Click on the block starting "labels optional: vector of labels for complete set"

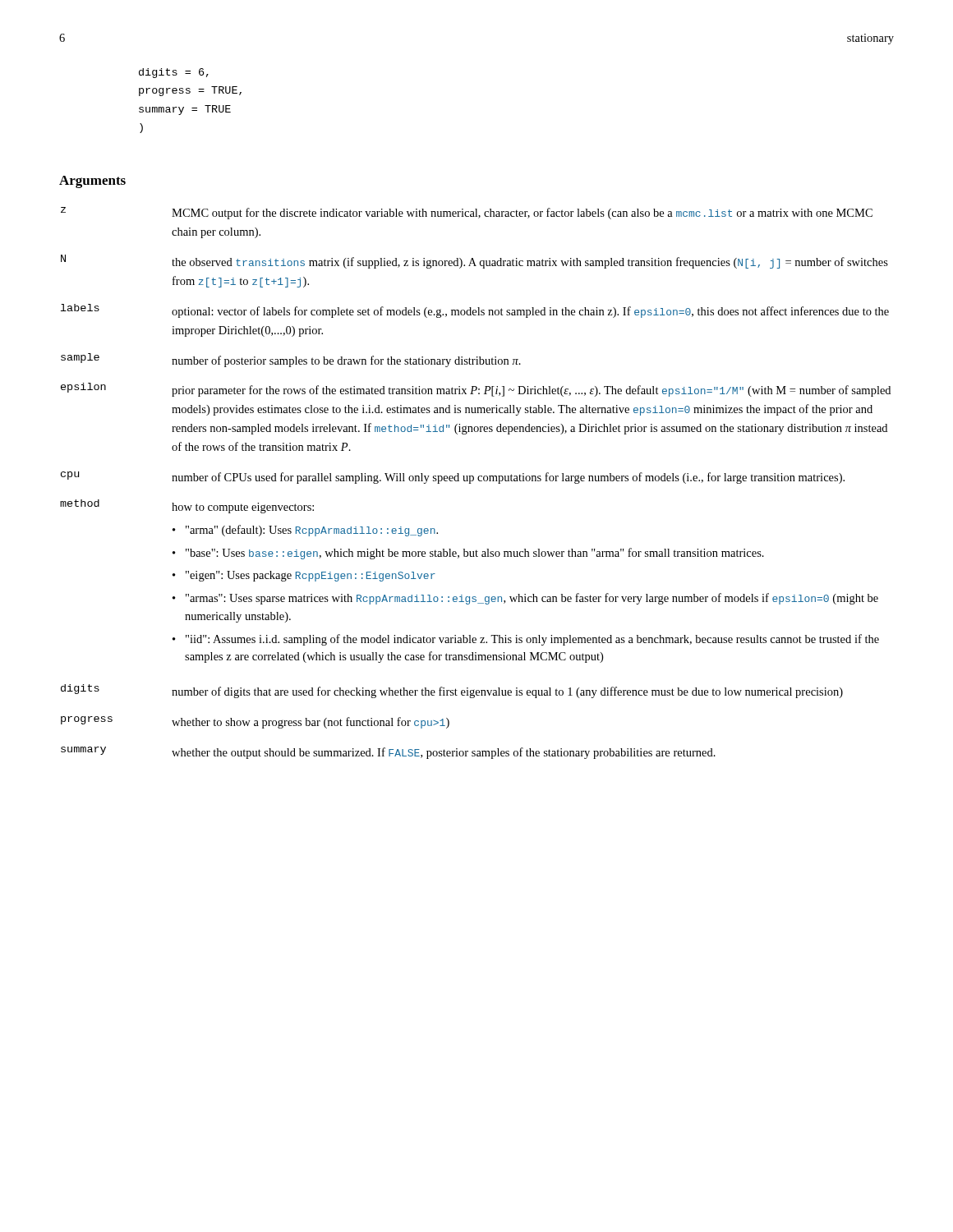coord(475,311)
